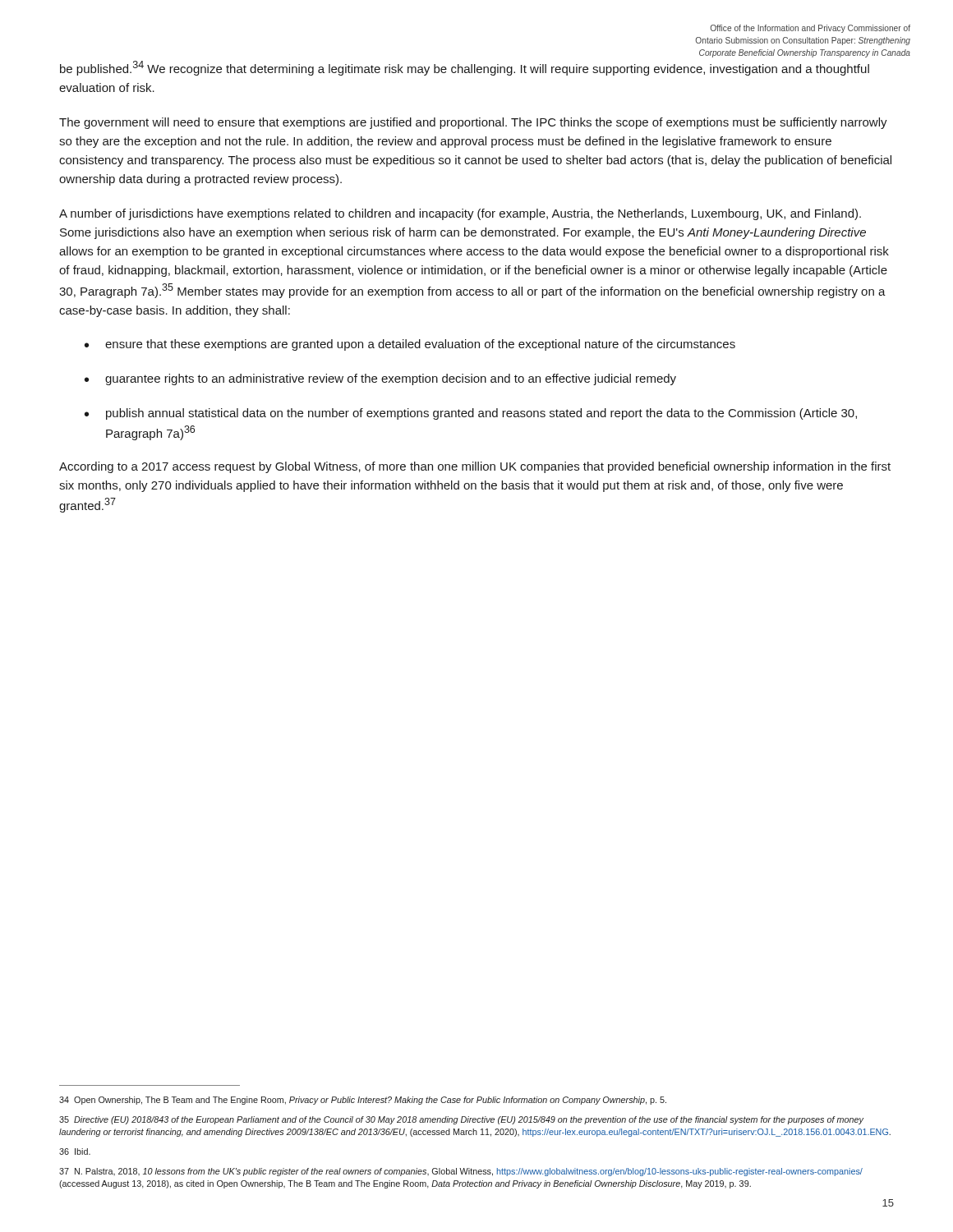Click the passage that begins "• guarantee rights to an administrative review"

point(489,379)
